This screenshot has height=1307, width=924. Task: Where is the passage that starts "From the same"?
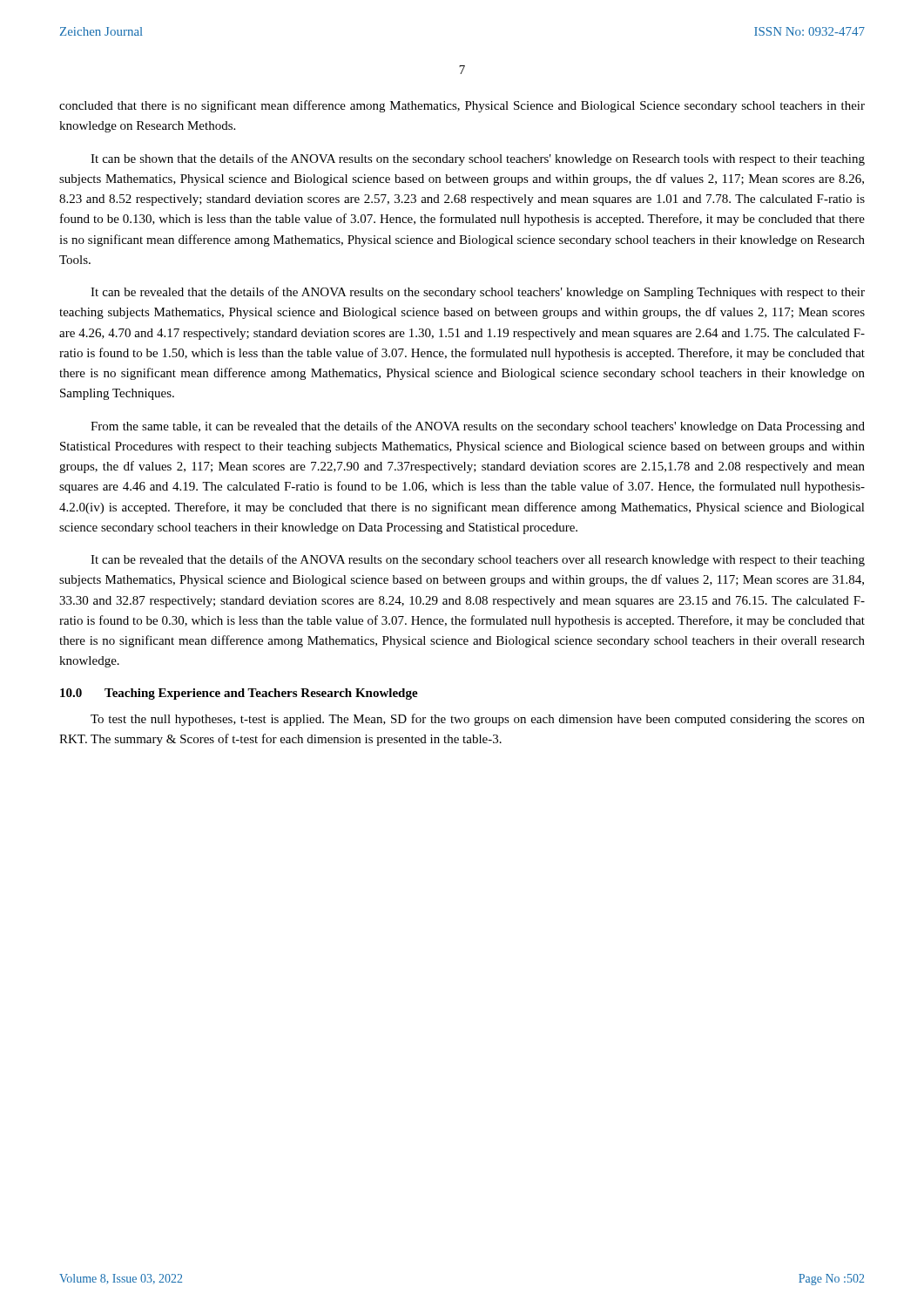tap(462, 477)
